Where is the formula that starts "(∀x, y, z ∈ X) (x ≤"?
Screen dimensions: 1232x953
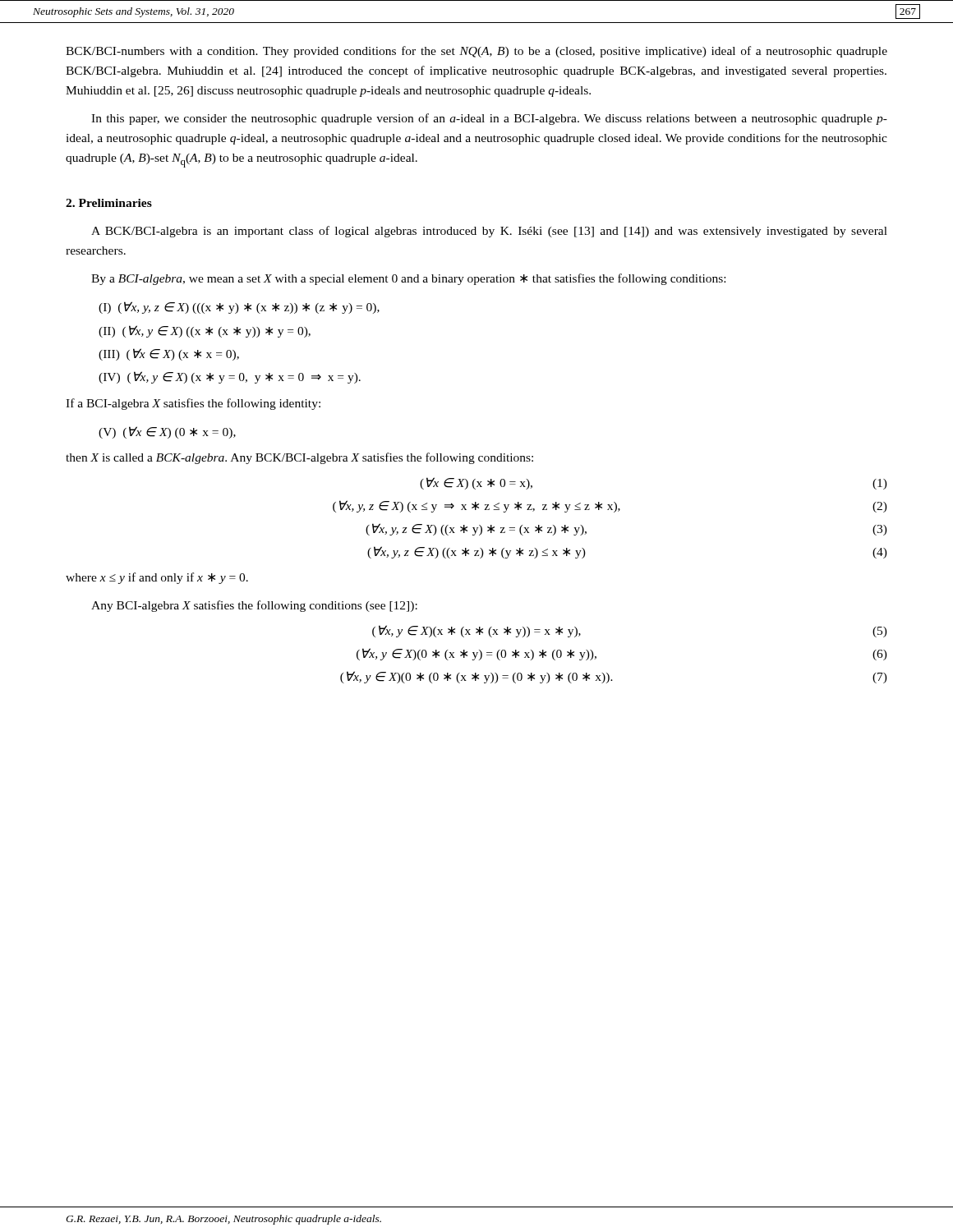610,506
